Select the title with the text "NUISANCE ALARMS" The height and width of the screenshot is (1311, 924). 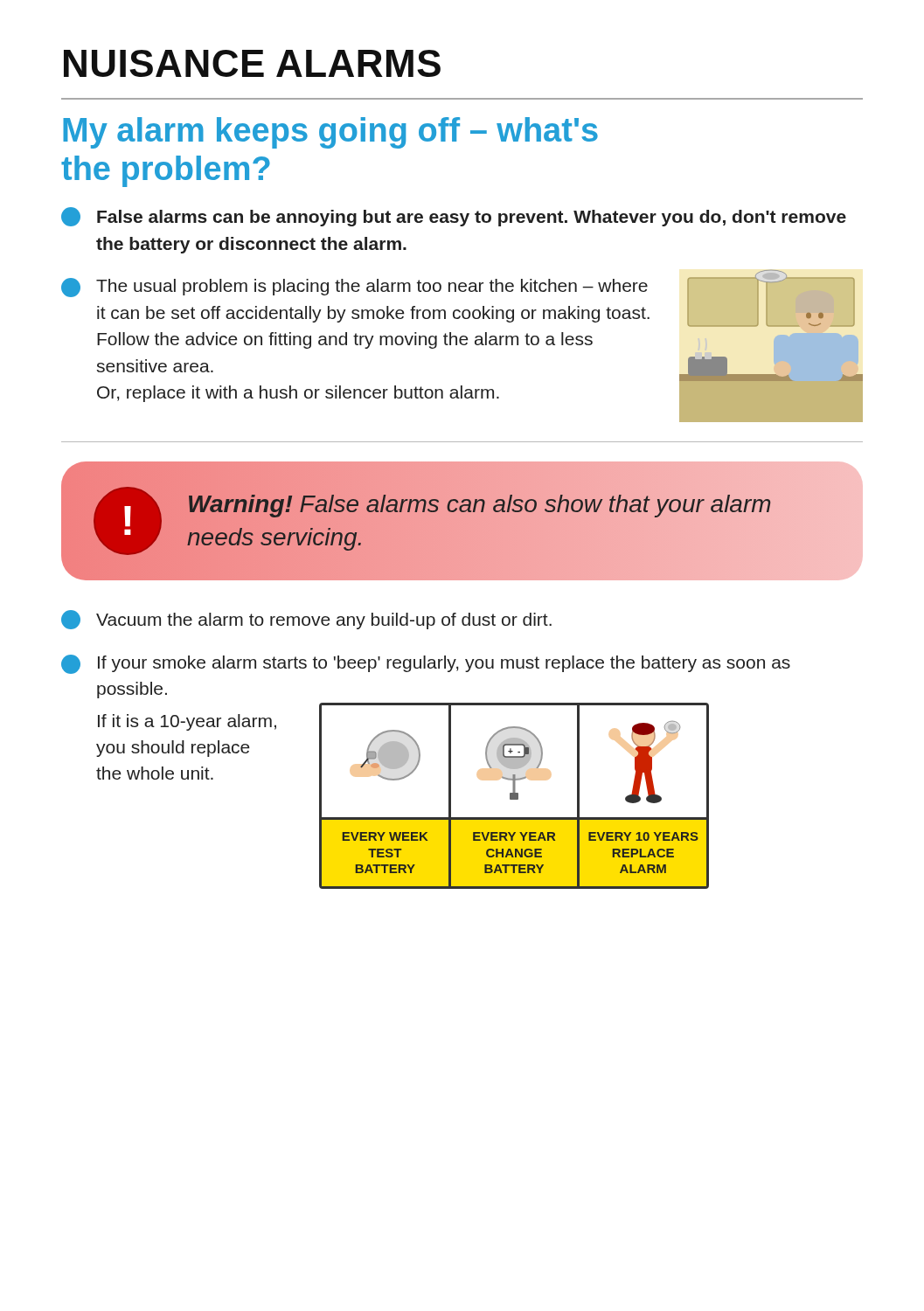[252, 63]
